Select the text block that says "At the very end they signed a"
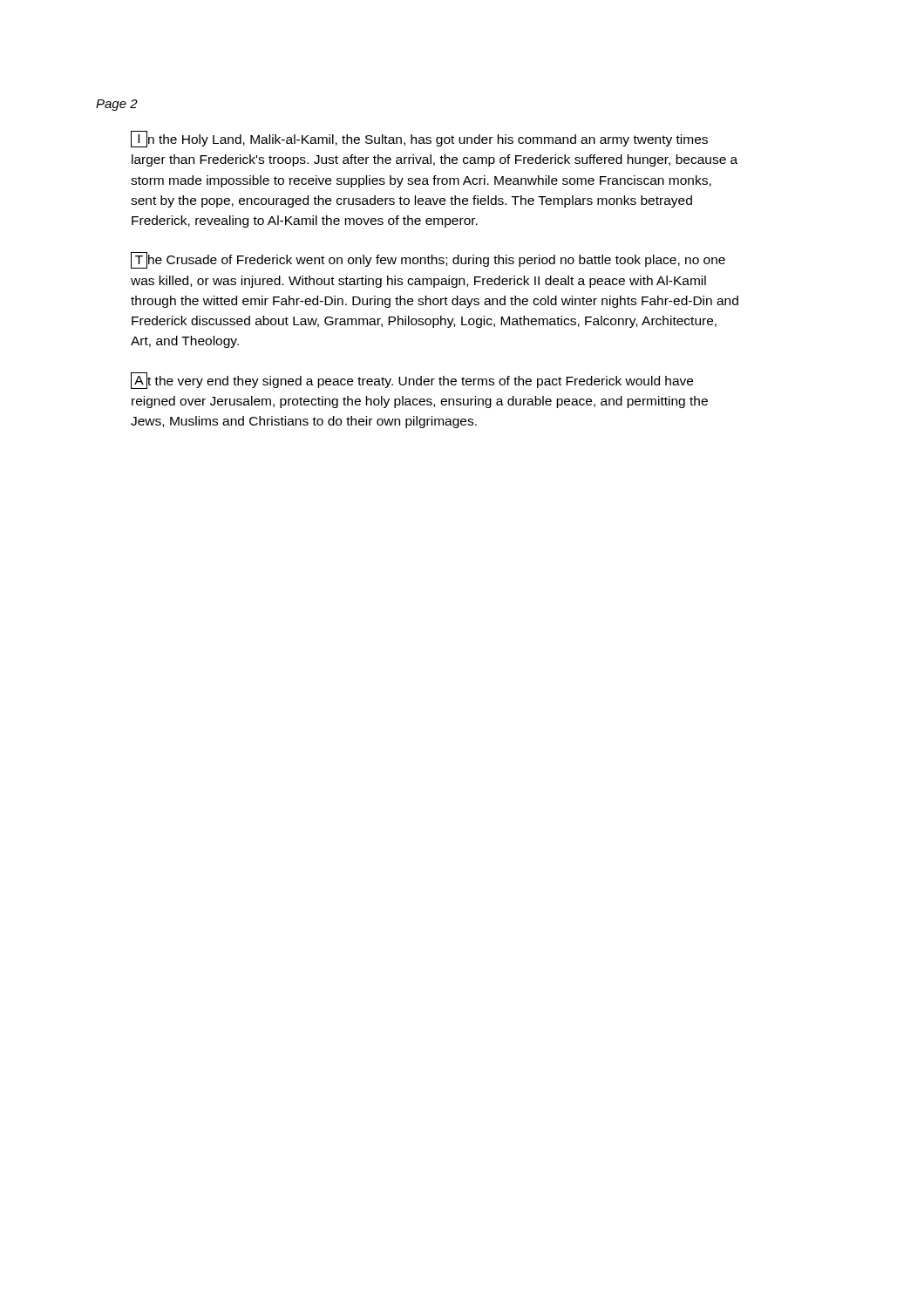Viewport: 924px width, 1308px height. pyautogui.click(x=420, y=400)
